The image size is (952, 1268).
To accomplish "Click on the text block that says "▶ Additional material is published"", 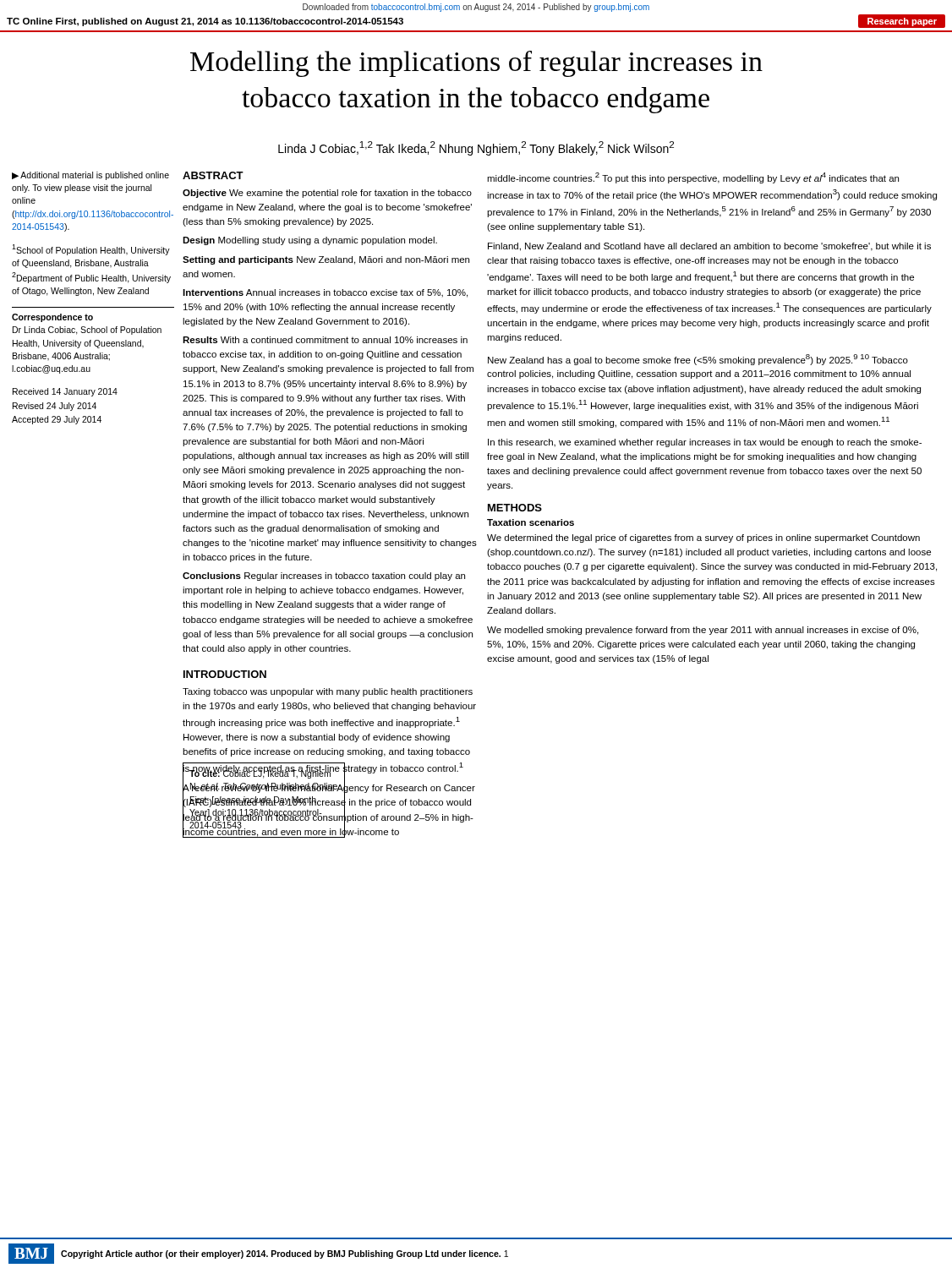I will [x=93, y=201].
